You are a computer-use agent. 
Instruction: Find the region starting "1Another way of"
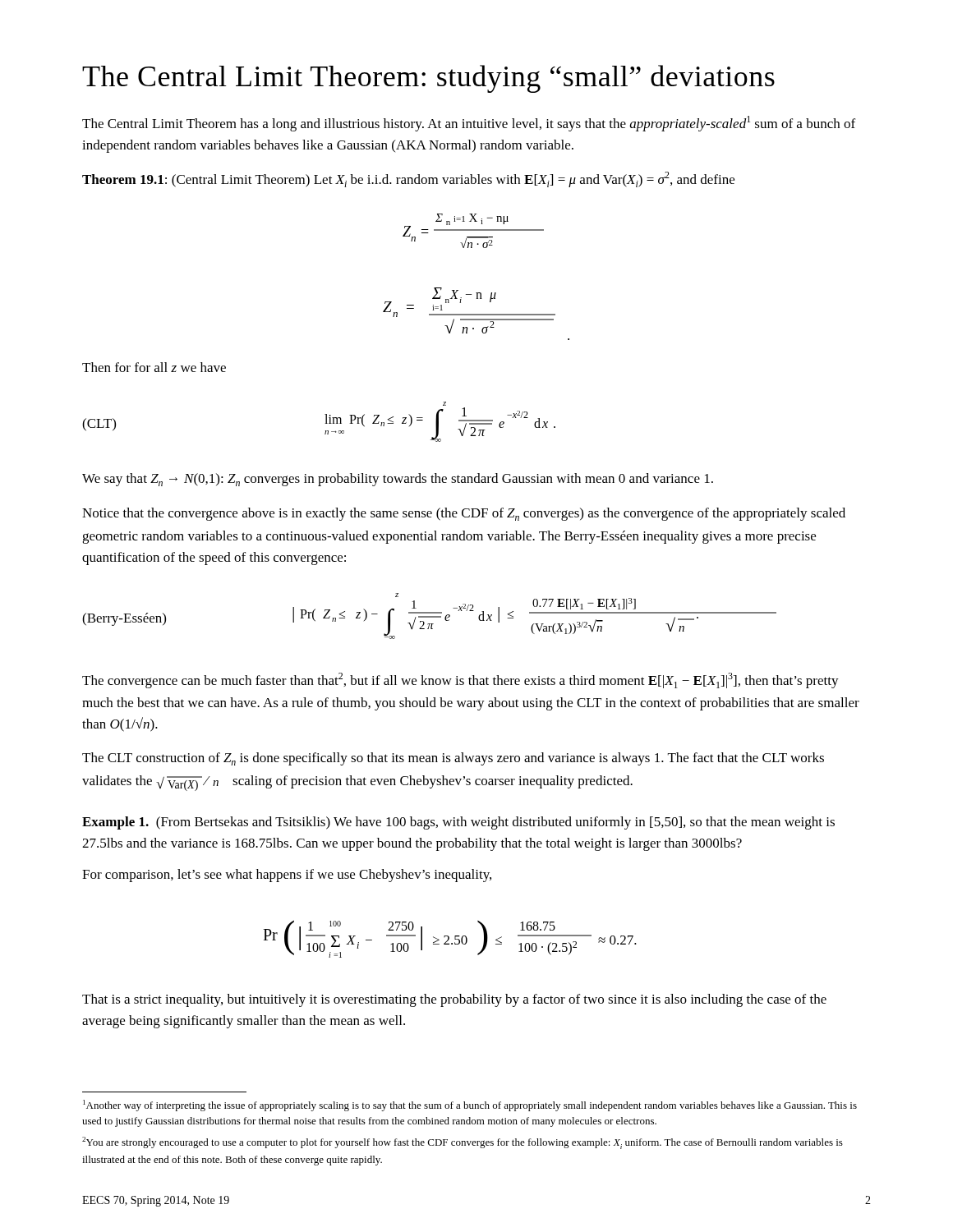pyautogui.click(x=469, y=1113)
